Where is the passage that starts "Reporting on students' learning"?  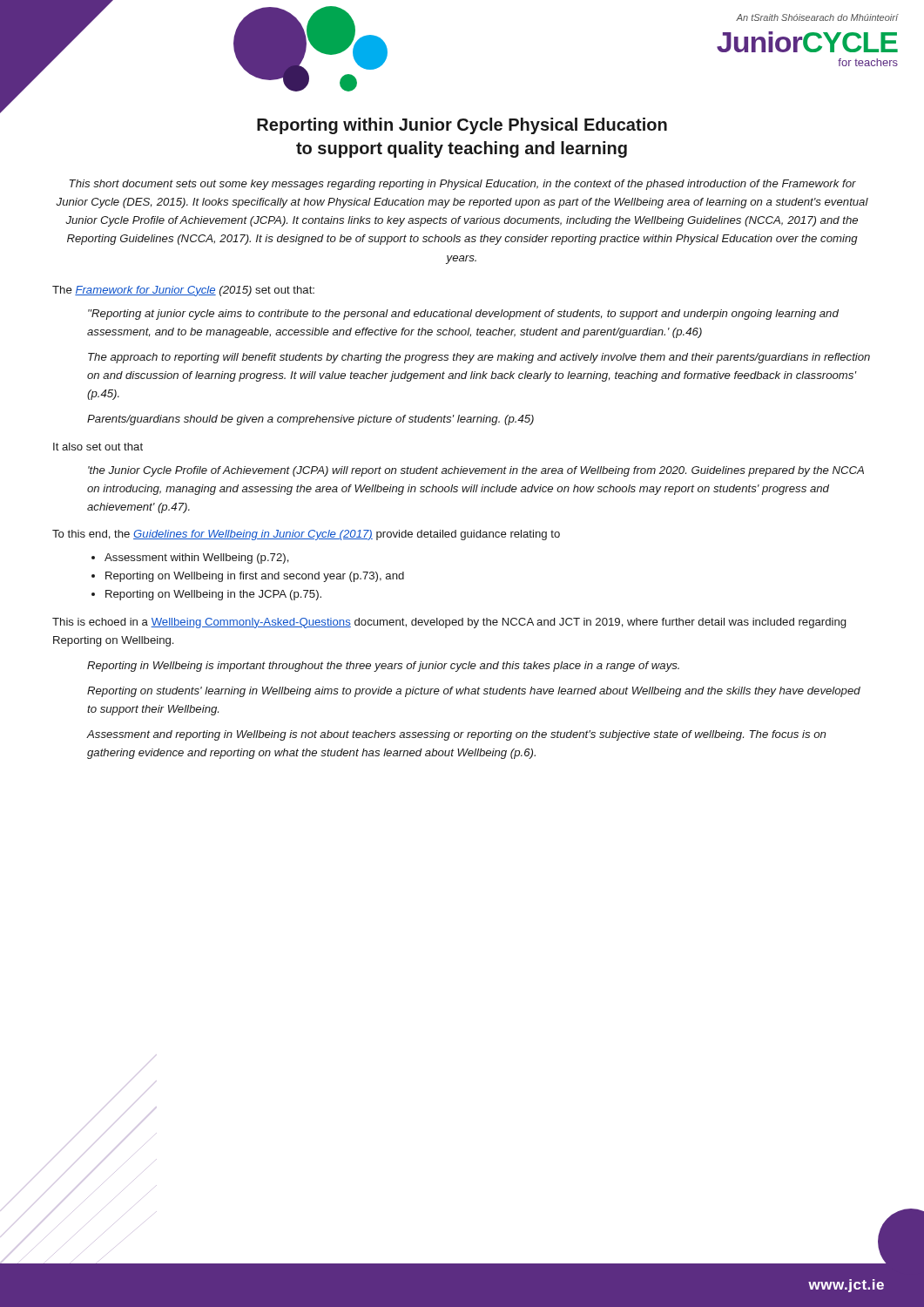474,700
